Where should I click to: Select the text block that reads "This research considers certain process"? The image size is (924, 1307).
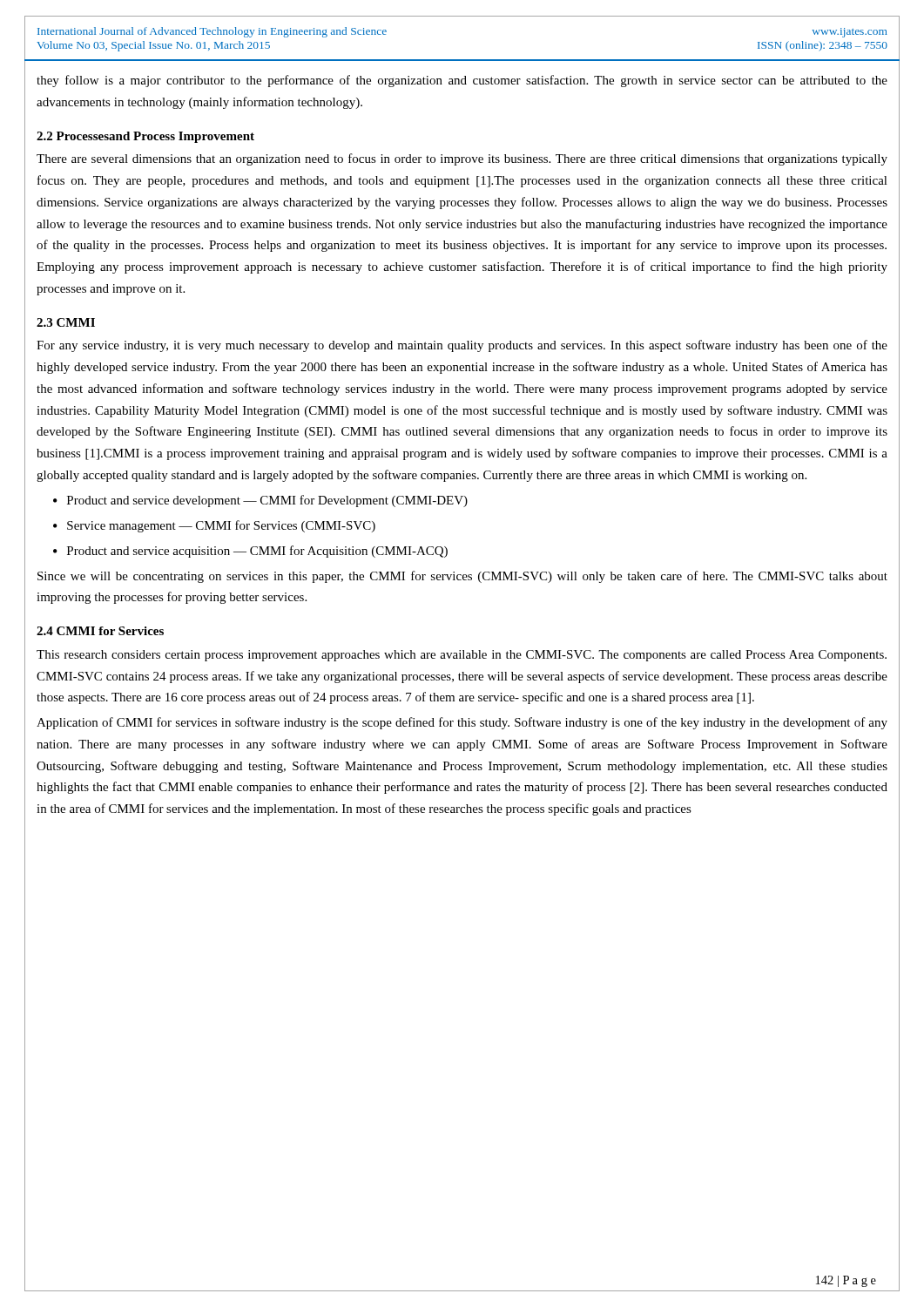462,676
